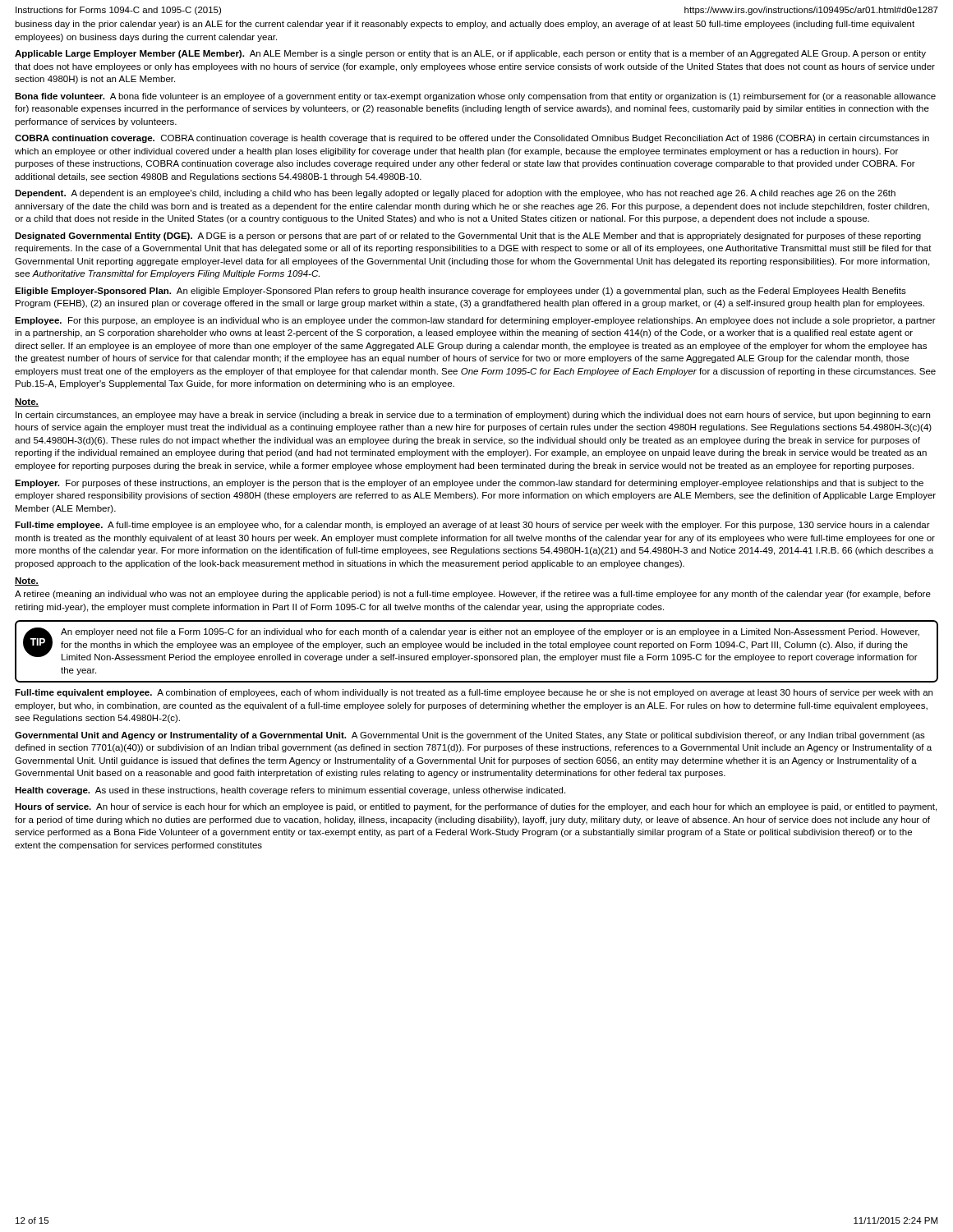Navigate to the passage starting "In certain circumstances, an employee may have"
The height and width of the screenshot is (1232, 953).
476,441
